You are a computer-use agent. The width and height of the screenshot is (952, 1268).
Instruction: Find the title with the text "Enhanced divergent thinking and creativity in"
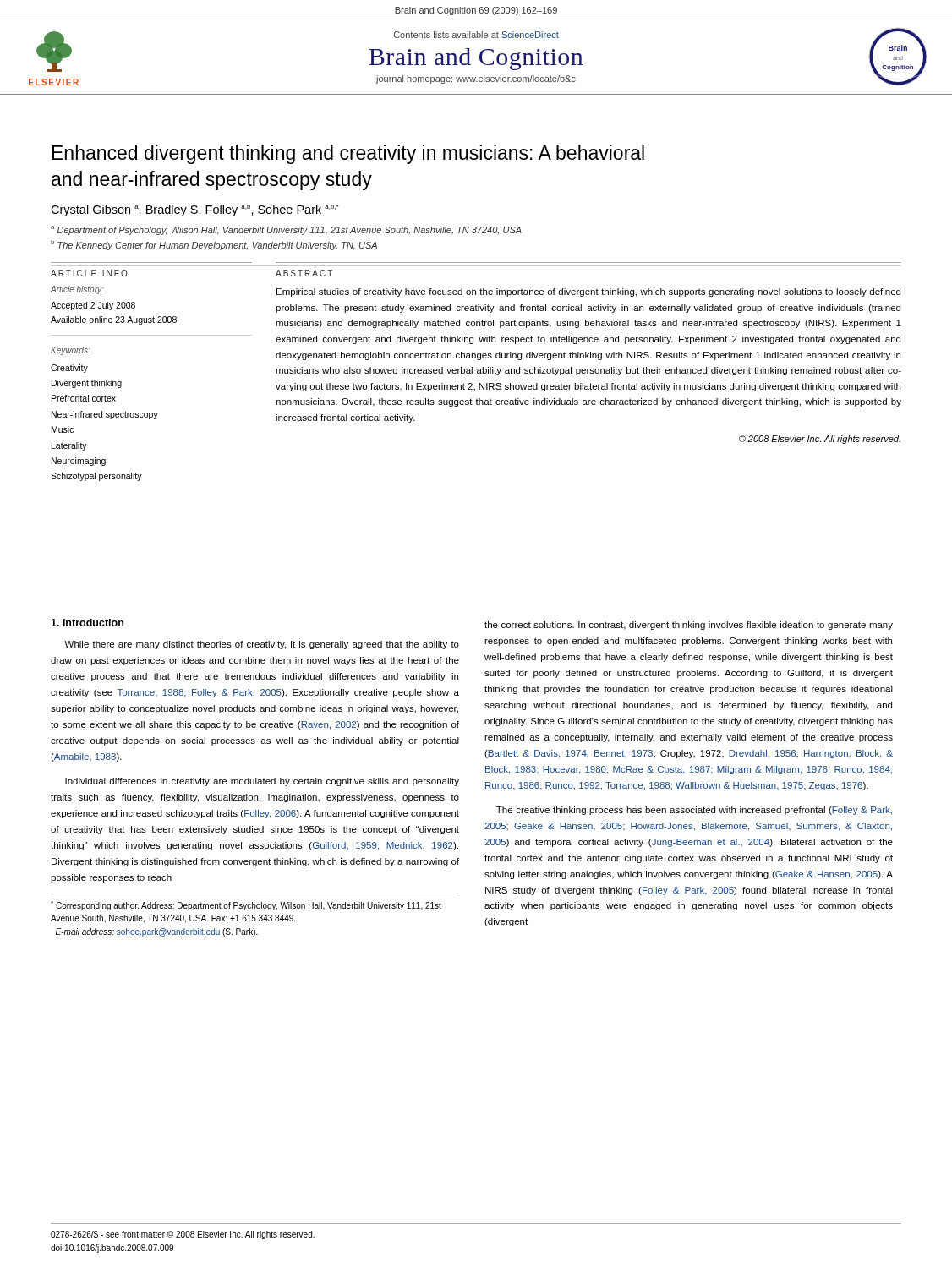(x=348, y=166)
